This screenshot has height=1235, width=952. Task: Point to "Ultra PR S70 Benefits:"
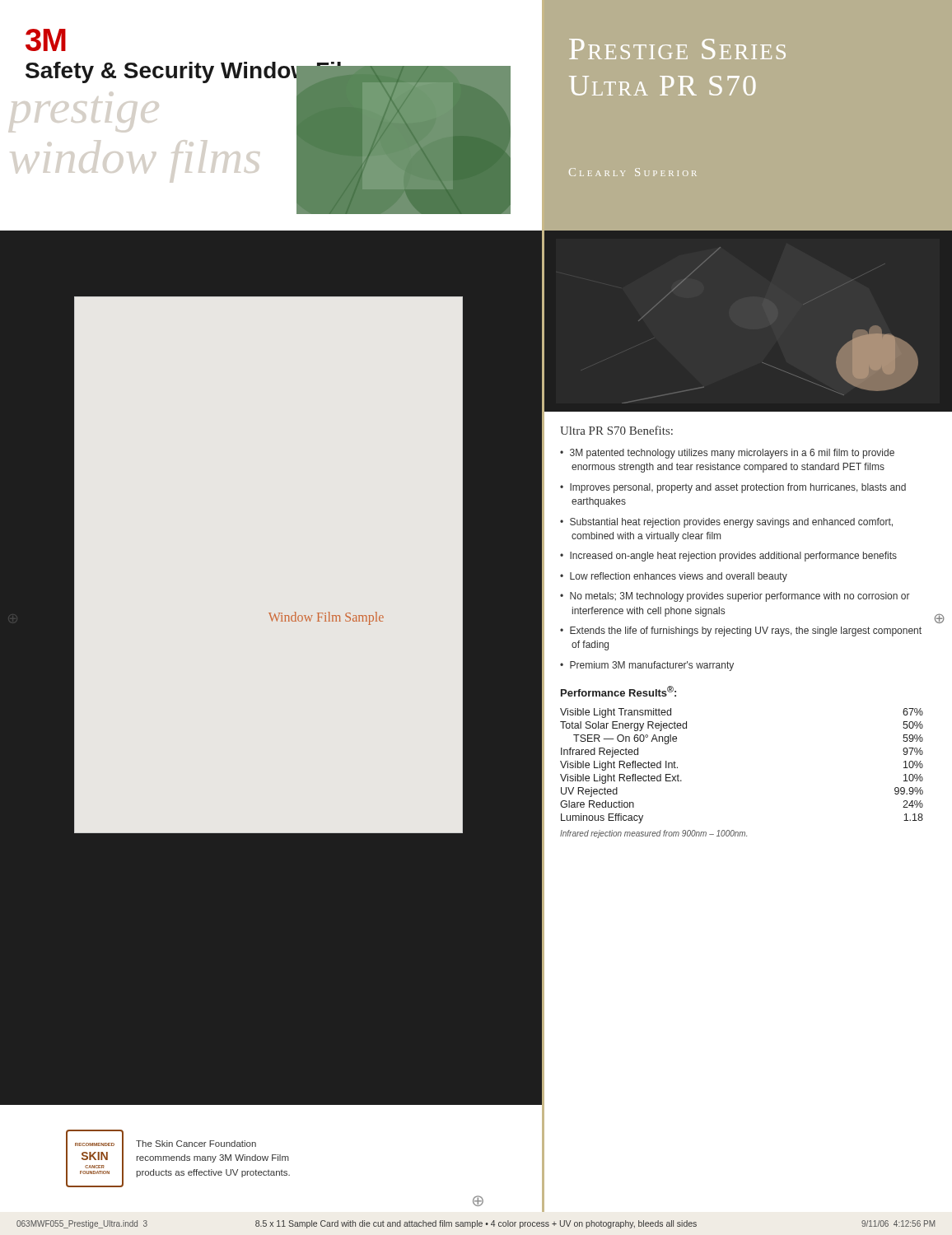(x=617, y=431)
